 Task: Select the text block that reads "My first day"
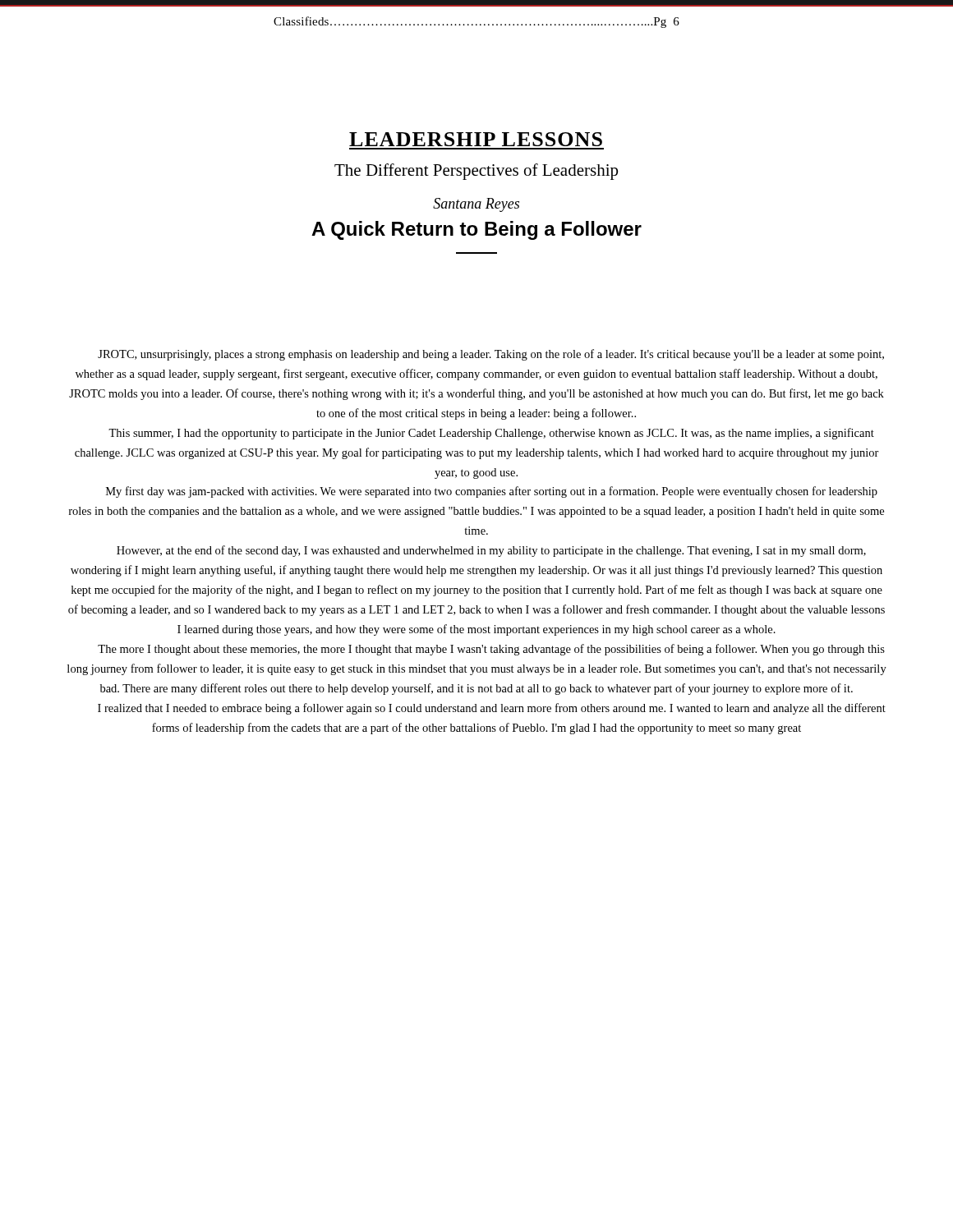(476, 511)
